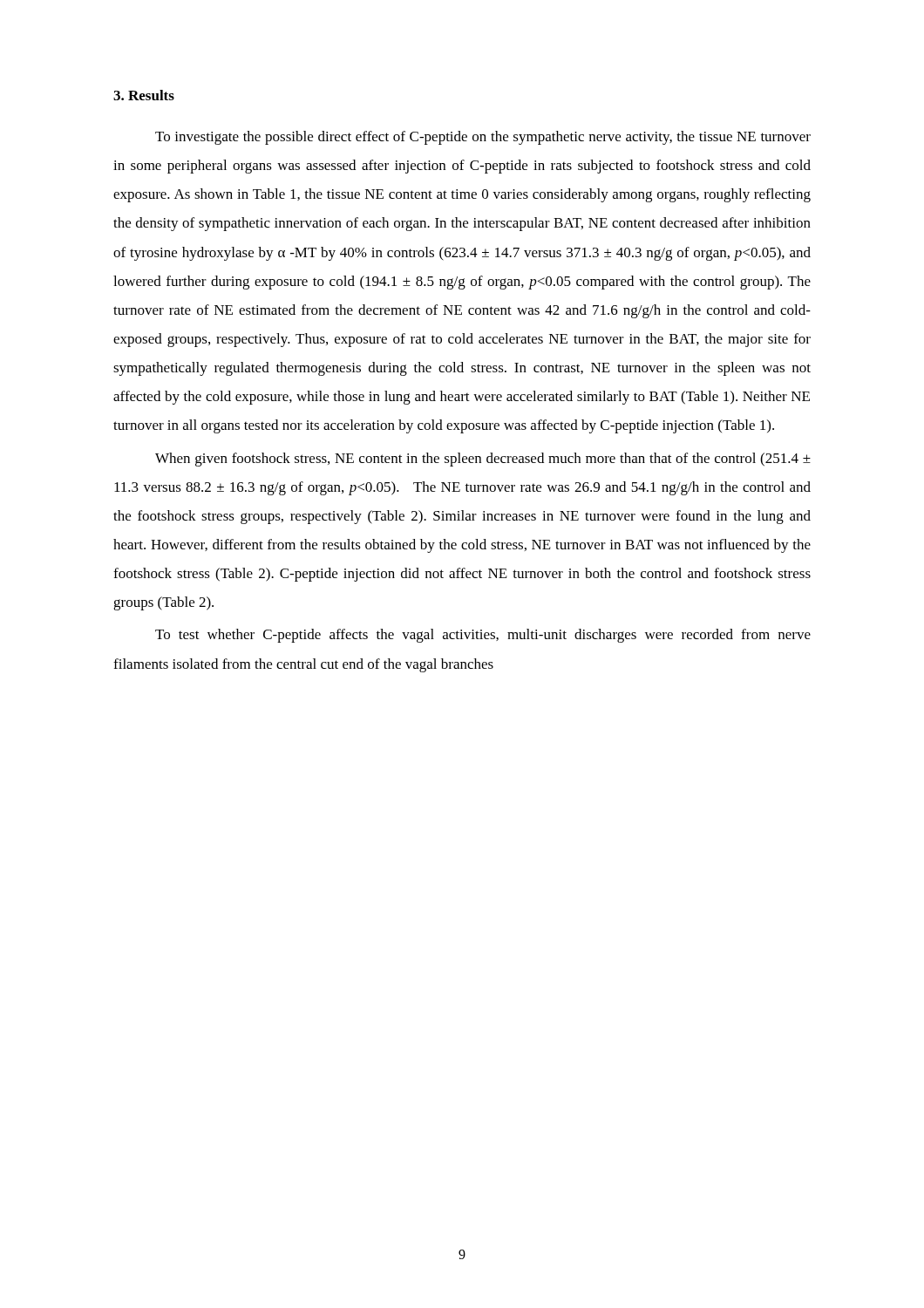Point to the block beginning "When given footshock"
Viewport: 924px width, 1308px height.
(x=462, y=530)
